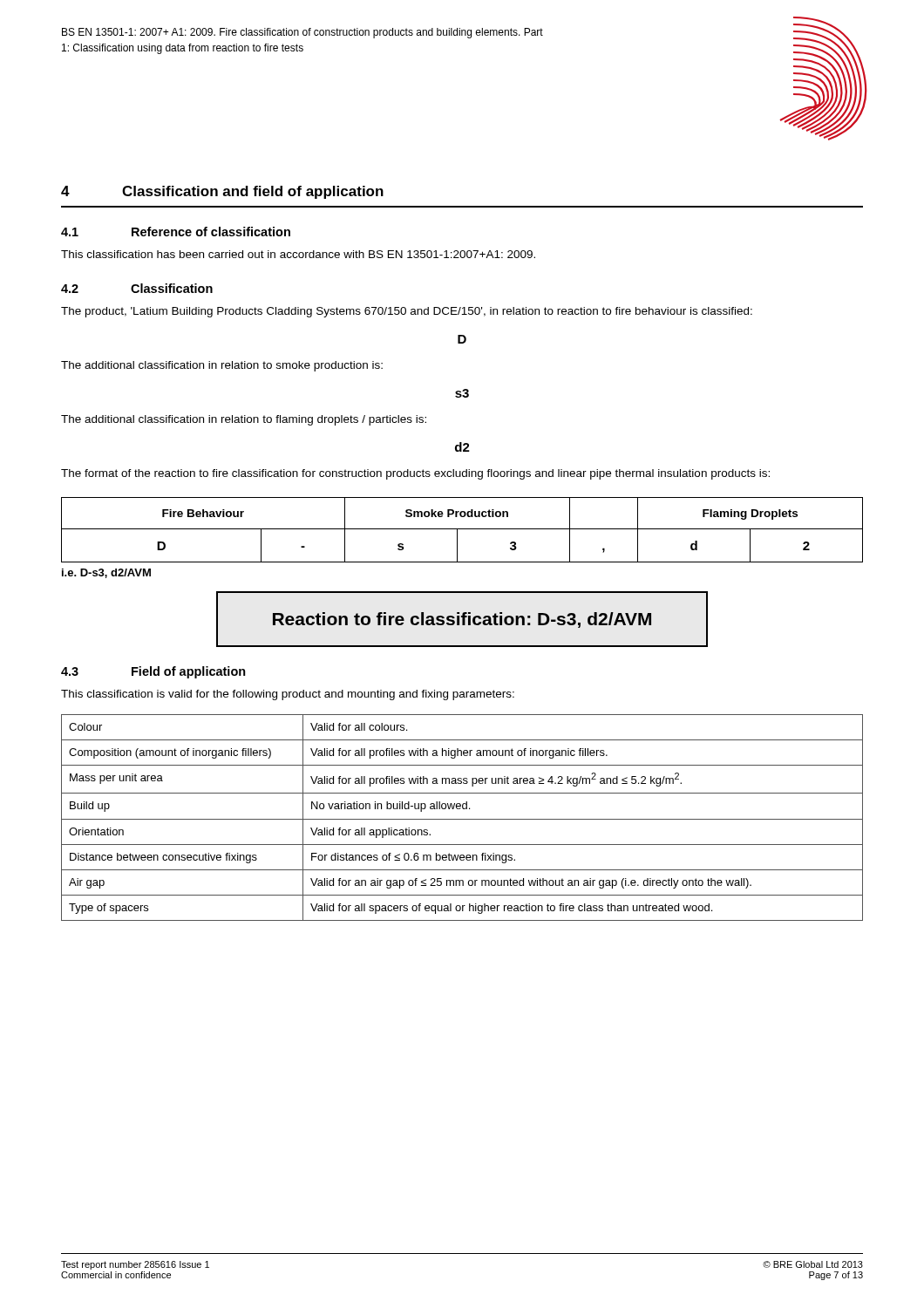Click on the block starting "4Classification and field of"
This screenshot has width=924, height=1308.
coord(462,195)
